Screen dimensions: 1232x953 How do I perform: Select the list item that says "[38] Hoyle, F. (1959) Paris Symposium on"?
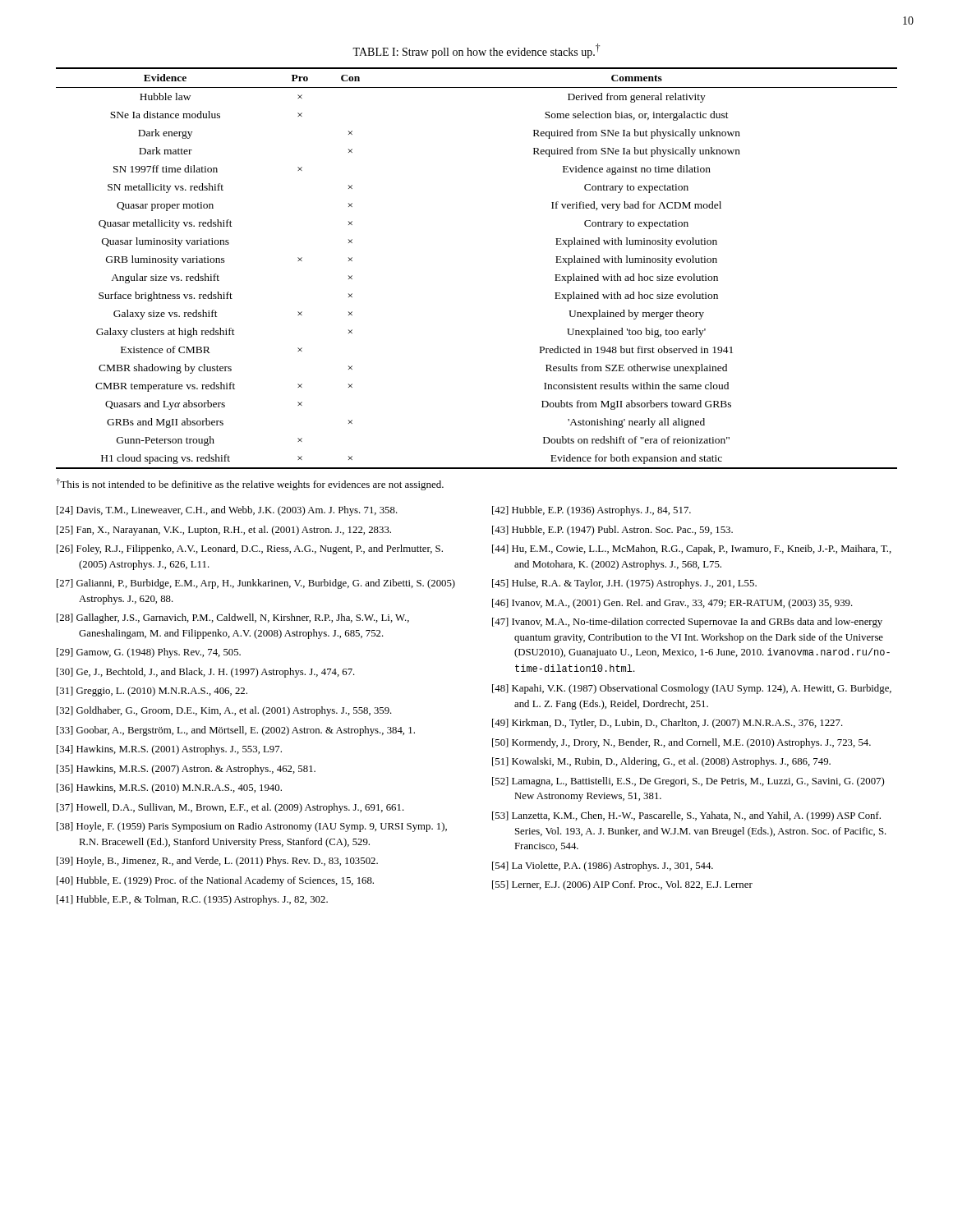coord(252,834)
